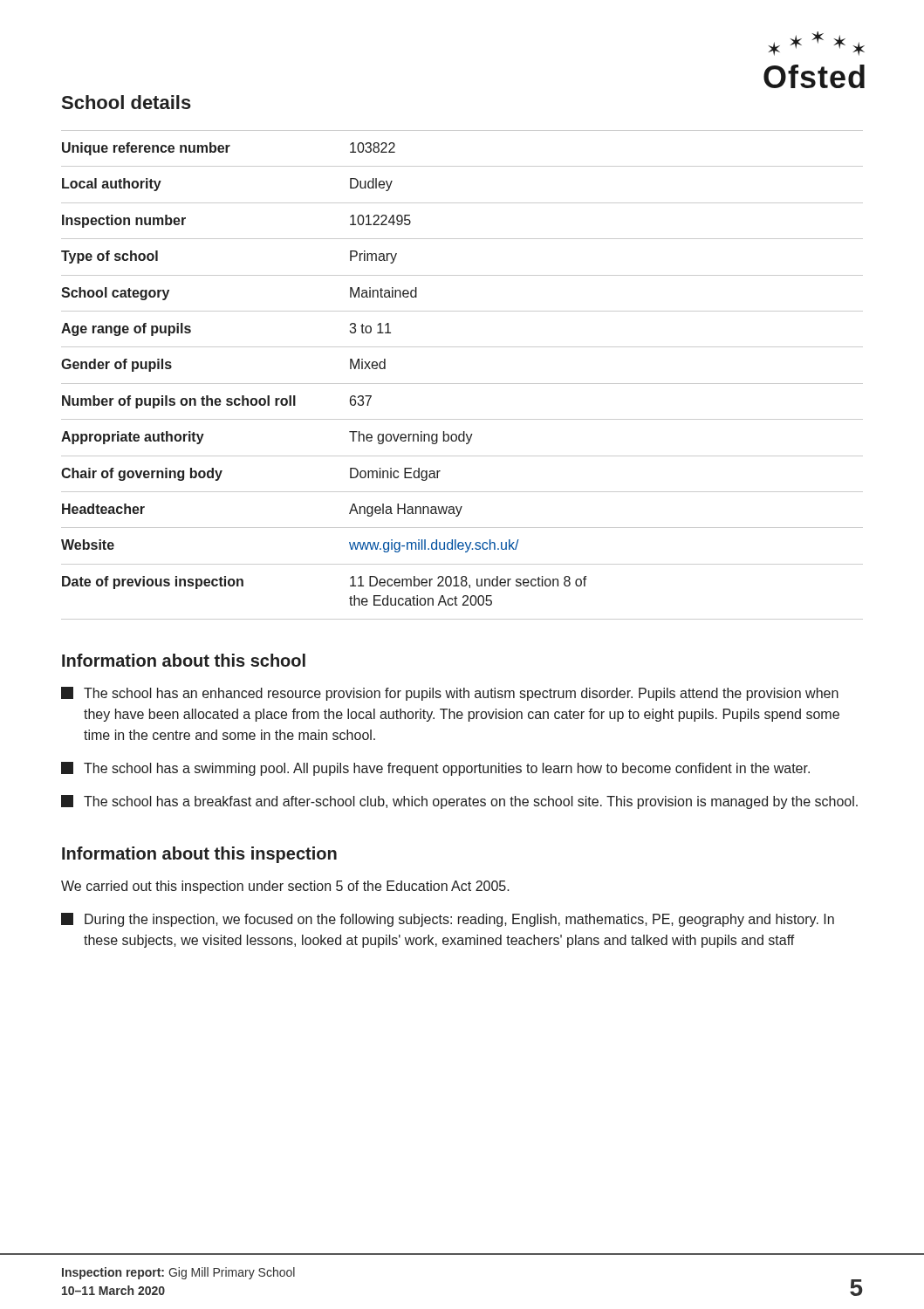Find the logo
This screenshot has height=1309, width=924.
point(815,66)
